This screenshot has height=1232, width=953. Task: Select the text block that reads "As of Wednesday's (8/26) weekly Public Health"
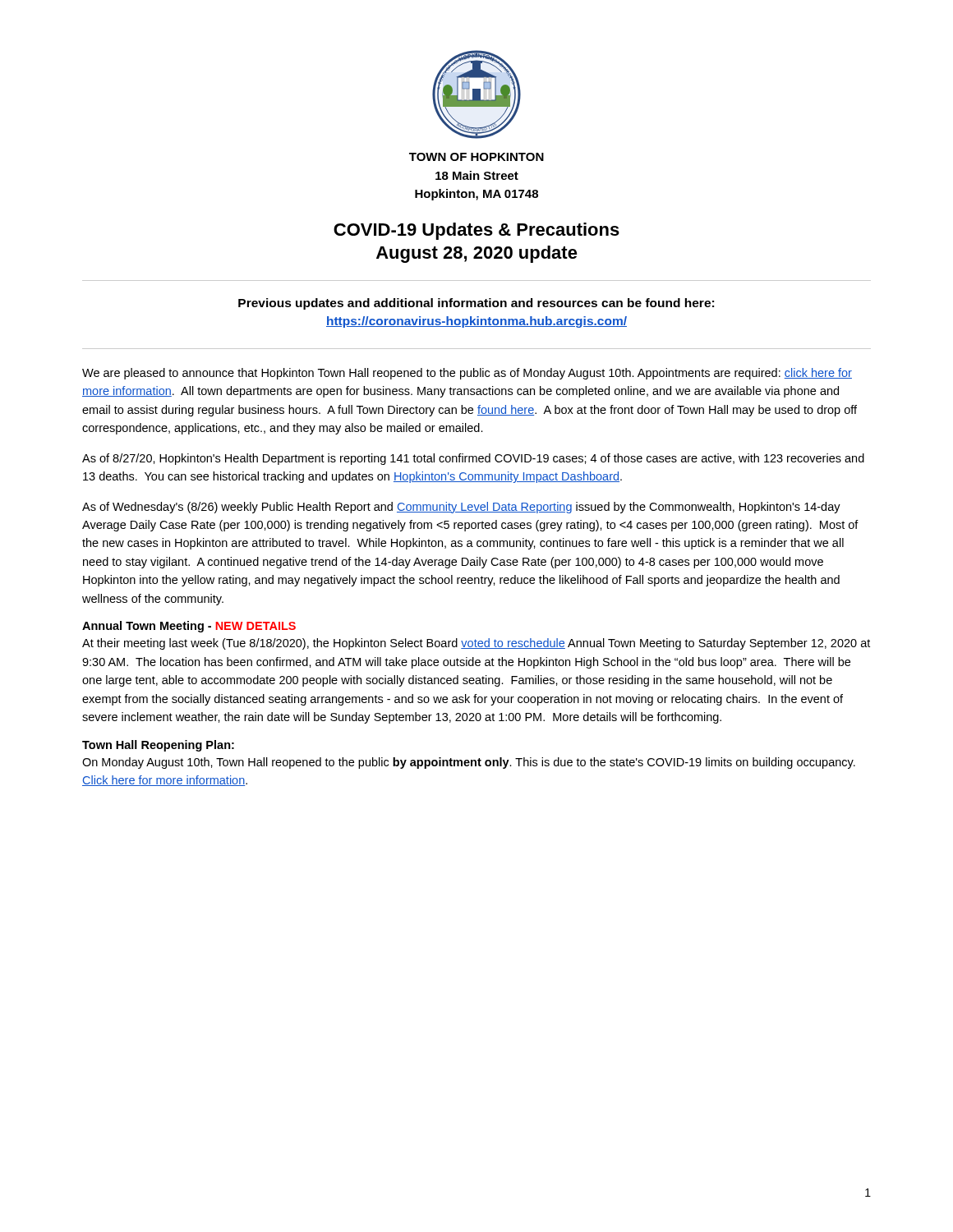click(x=470, y=552)
